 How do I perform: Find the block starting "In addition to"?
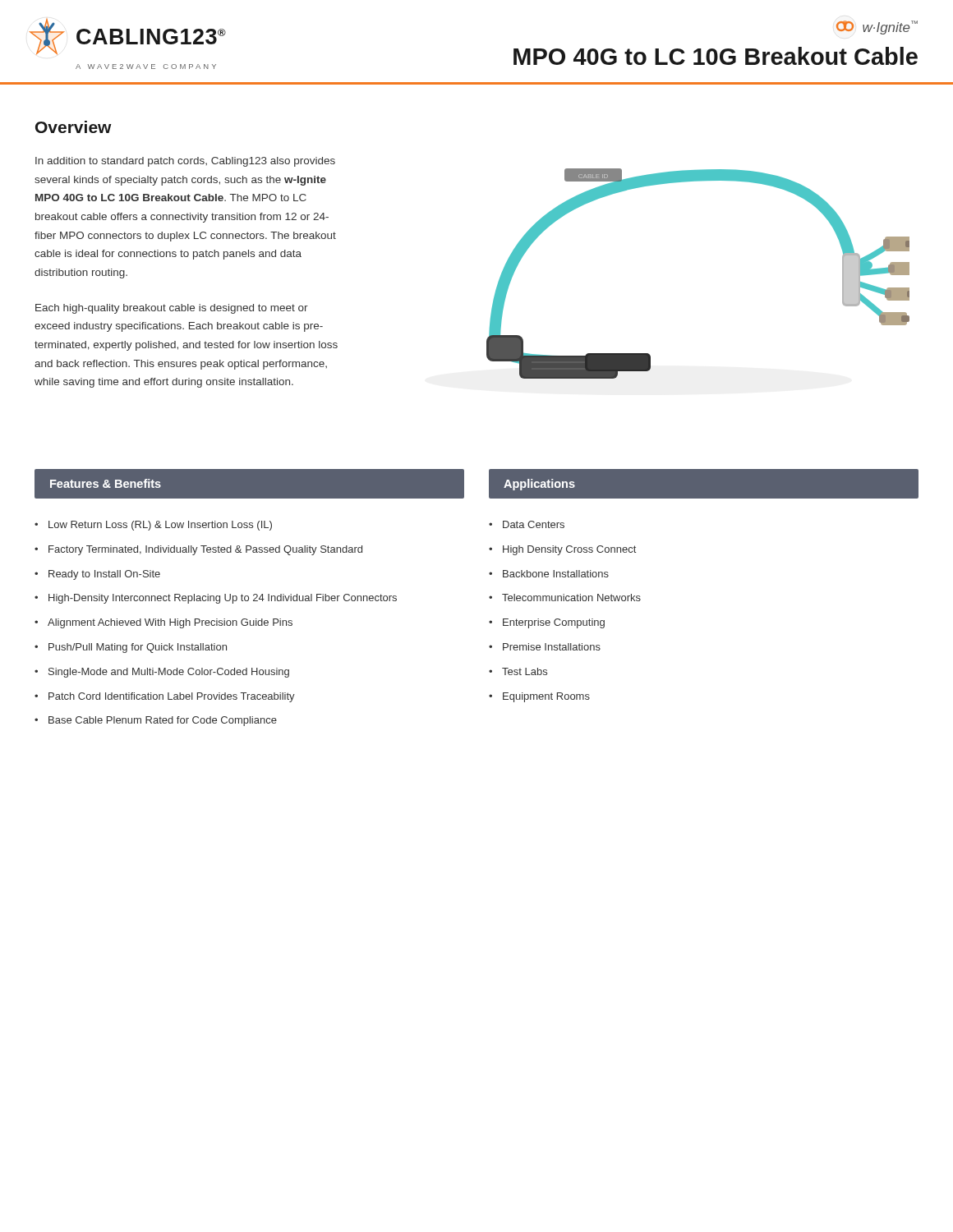(185, 216)
